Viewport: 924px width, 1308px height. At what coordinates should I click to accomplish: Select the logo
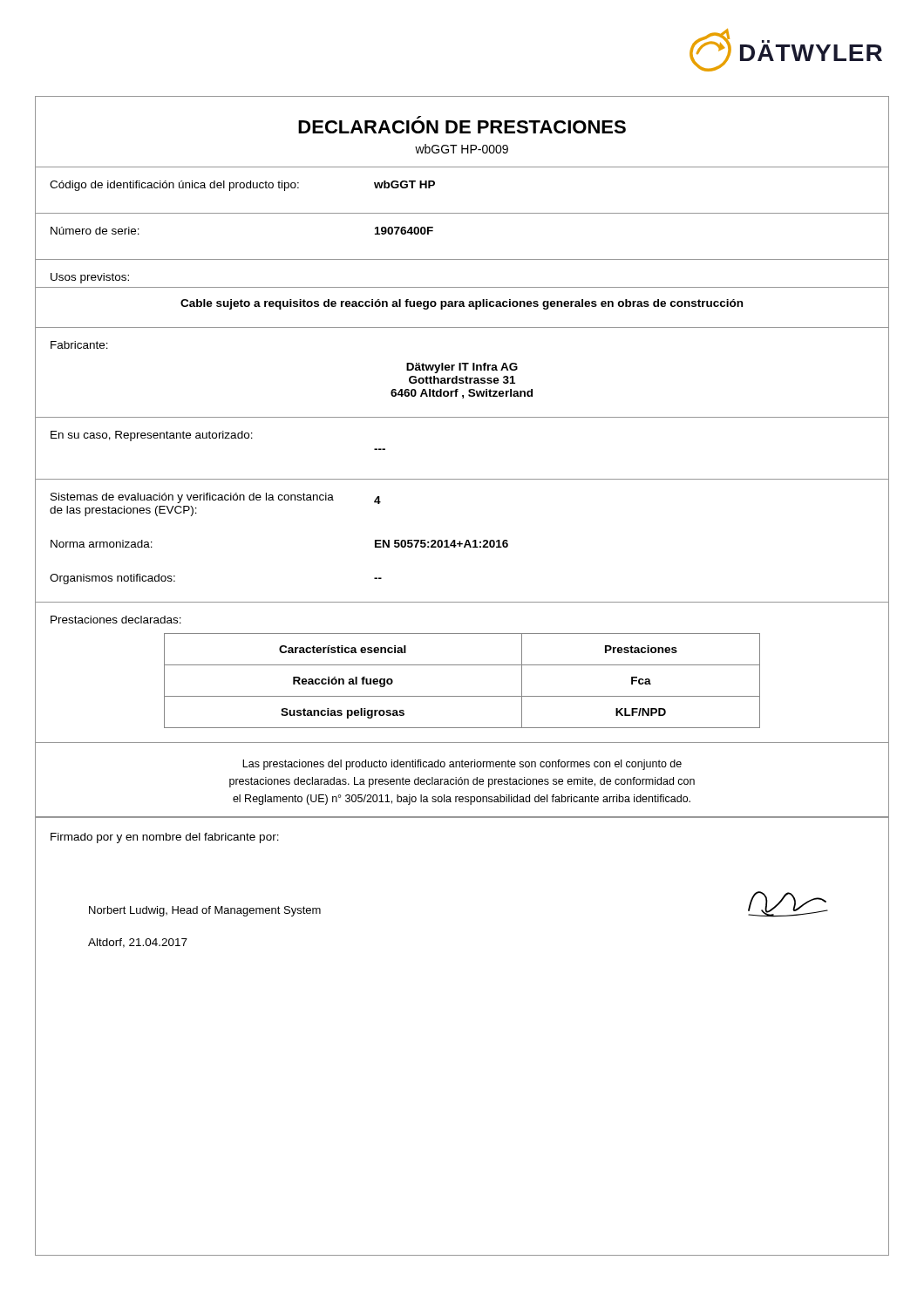[782, 53]
